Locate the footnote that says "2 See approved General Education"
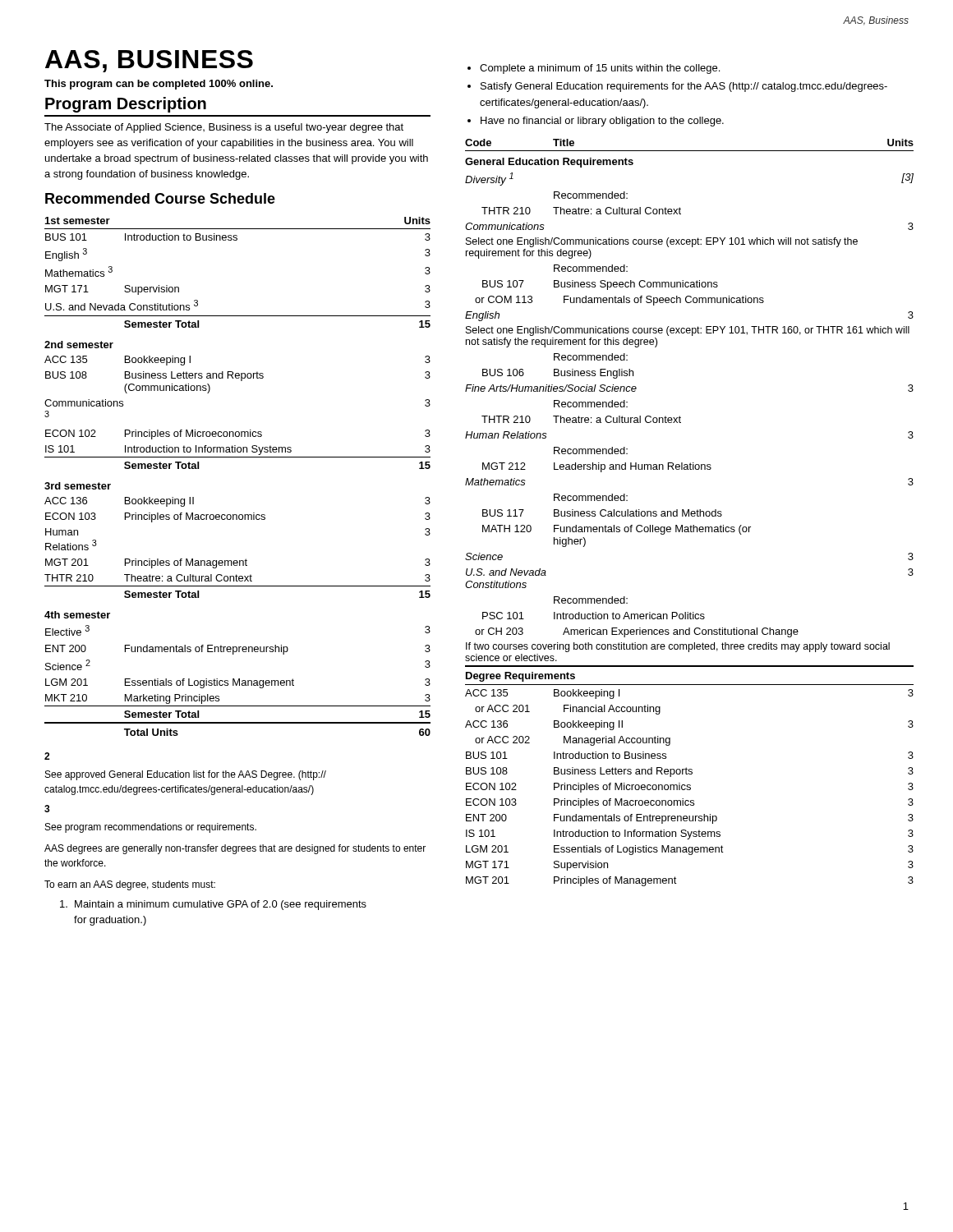Viewport: 953px width, 1232px height. click(237, 820)
